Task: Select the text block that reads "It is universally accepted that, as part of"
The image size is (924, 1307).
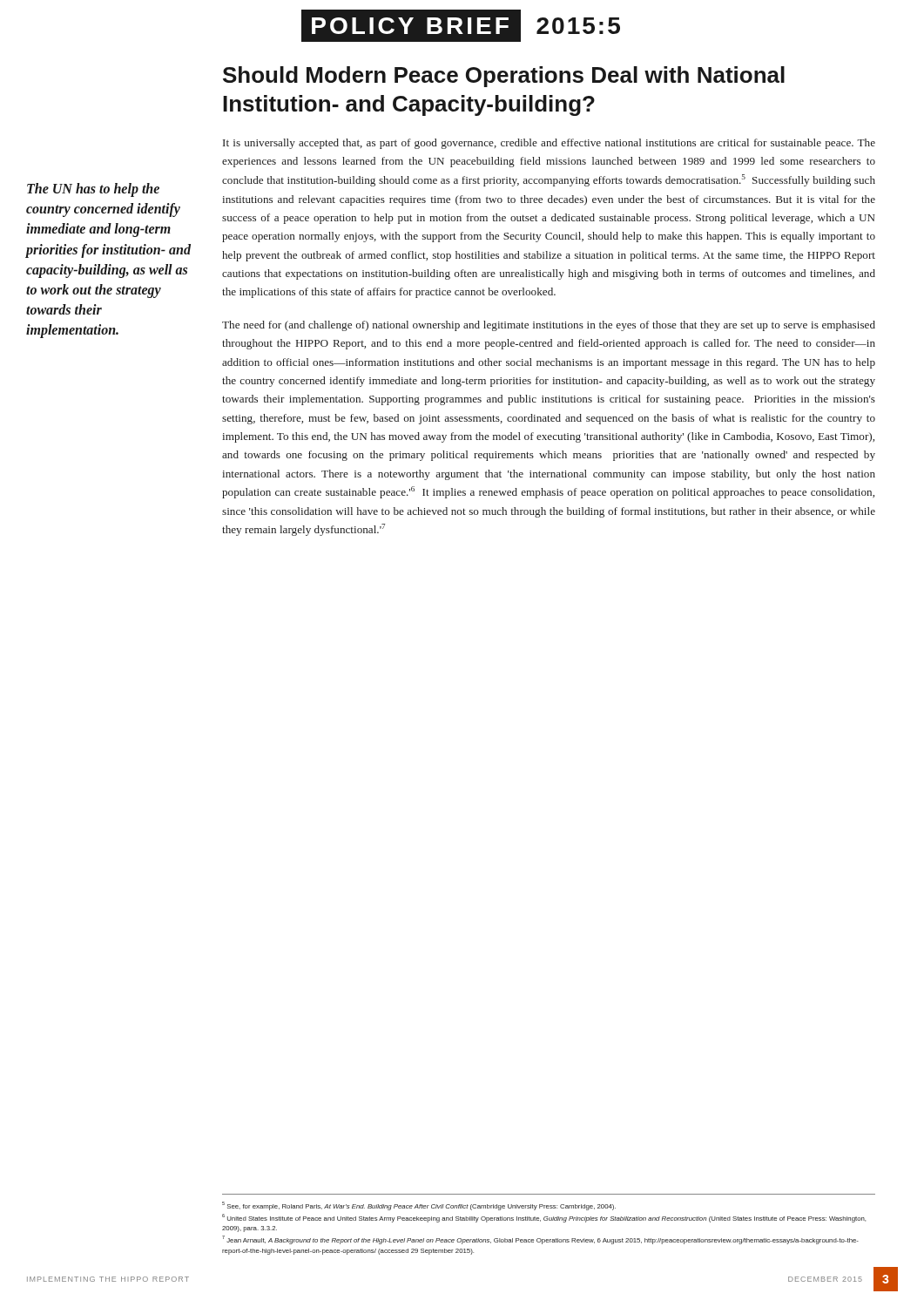Action: tap(549, 217)
